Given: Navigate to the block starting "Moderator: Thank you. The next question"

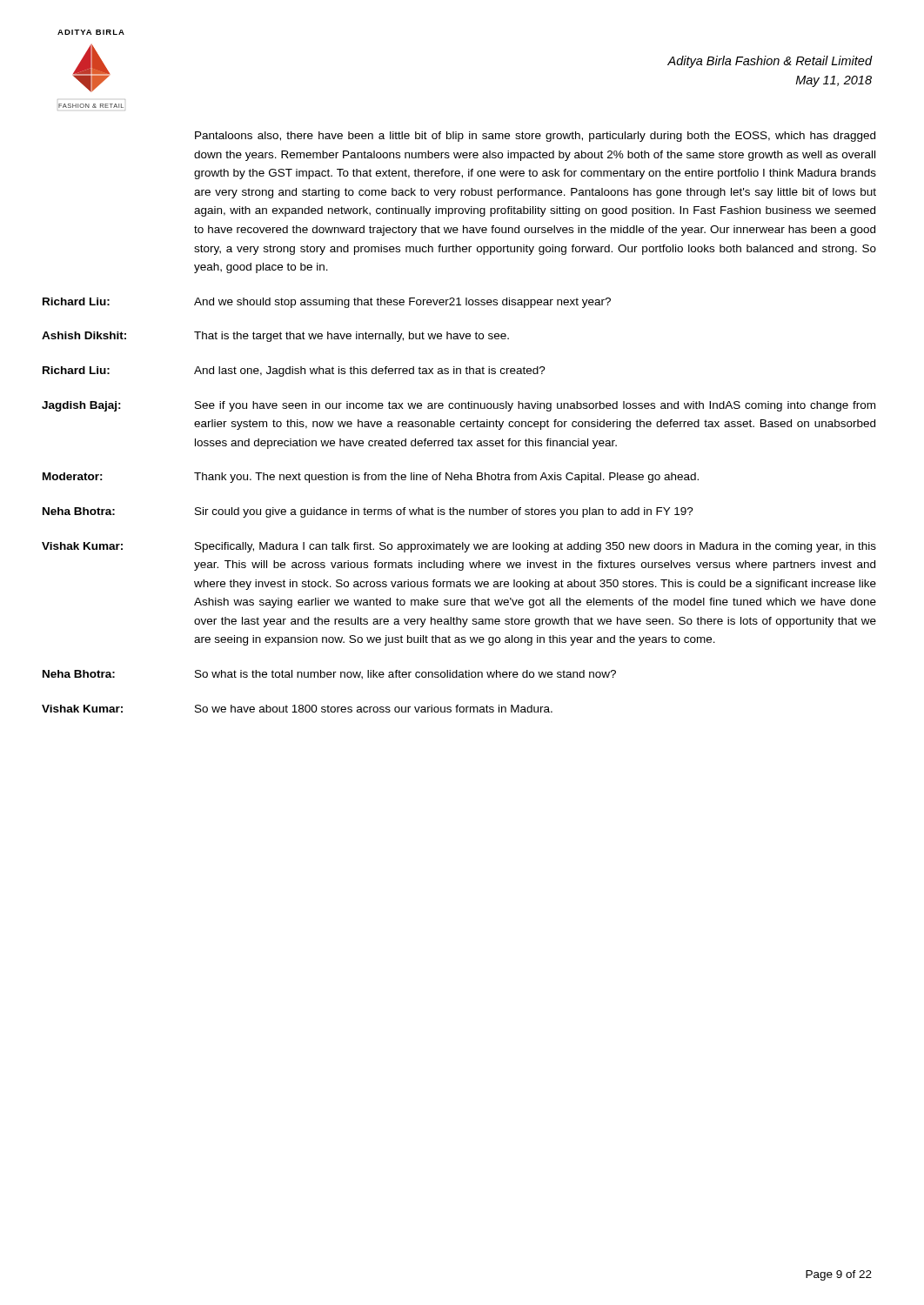Looking at the screenshot, I should click(459, 477).
